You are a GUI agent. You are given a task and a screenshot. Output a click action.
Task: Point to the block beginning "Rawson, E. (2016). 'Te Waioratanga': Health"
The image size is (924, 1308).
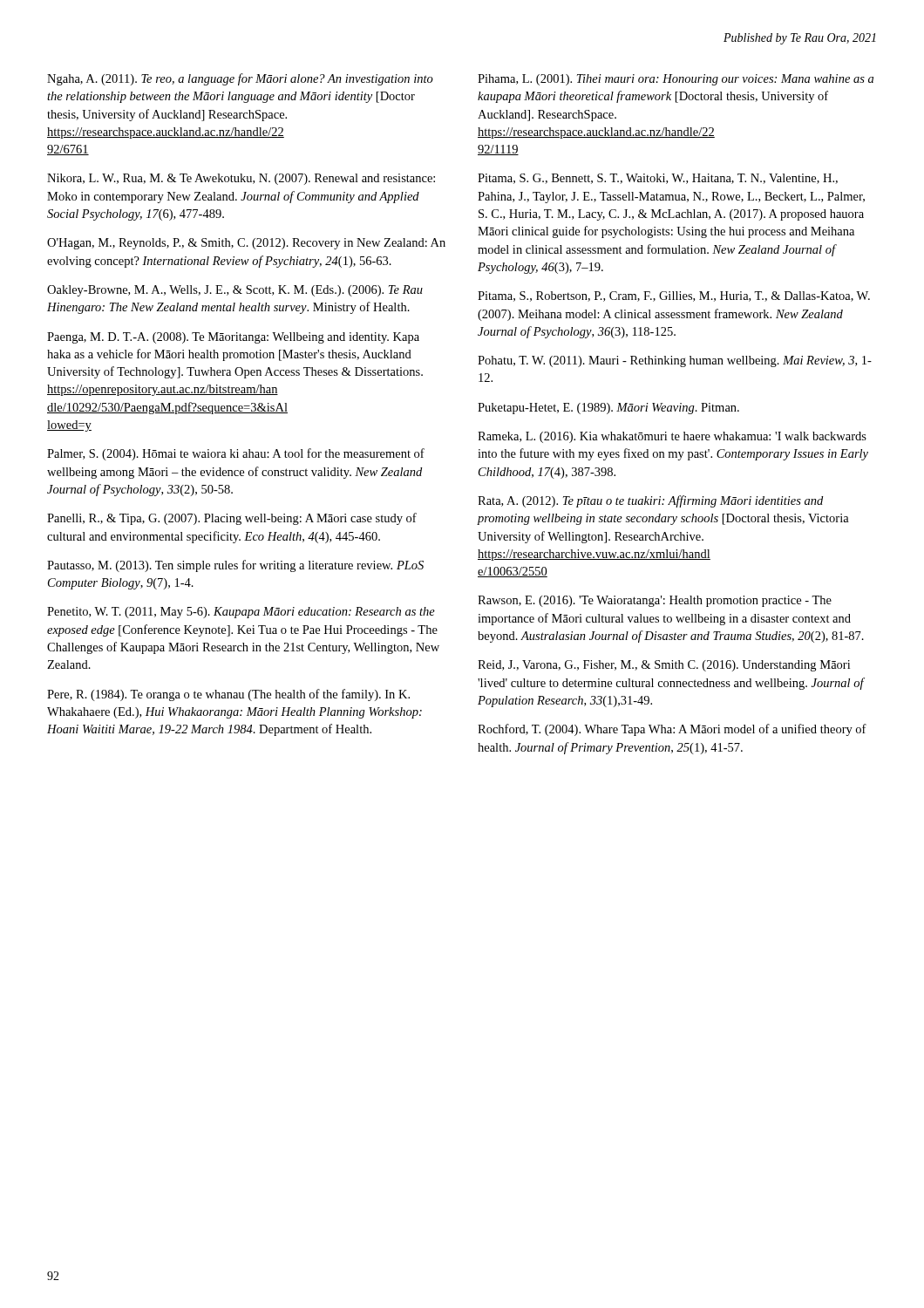[x=671, y=618]
